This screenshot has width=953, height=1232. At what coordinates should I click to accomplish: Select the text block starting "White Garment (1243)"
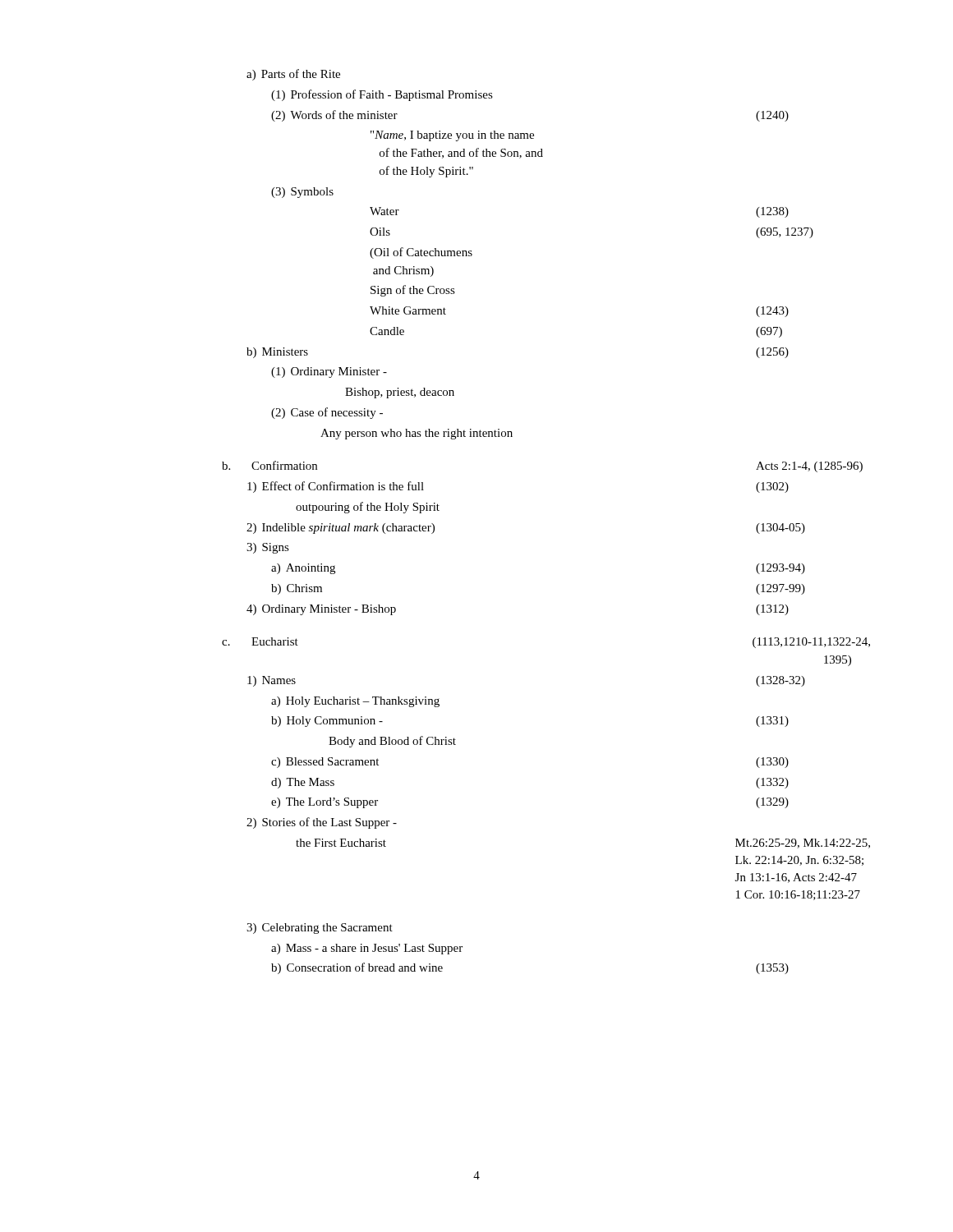(x=416, y=312)
